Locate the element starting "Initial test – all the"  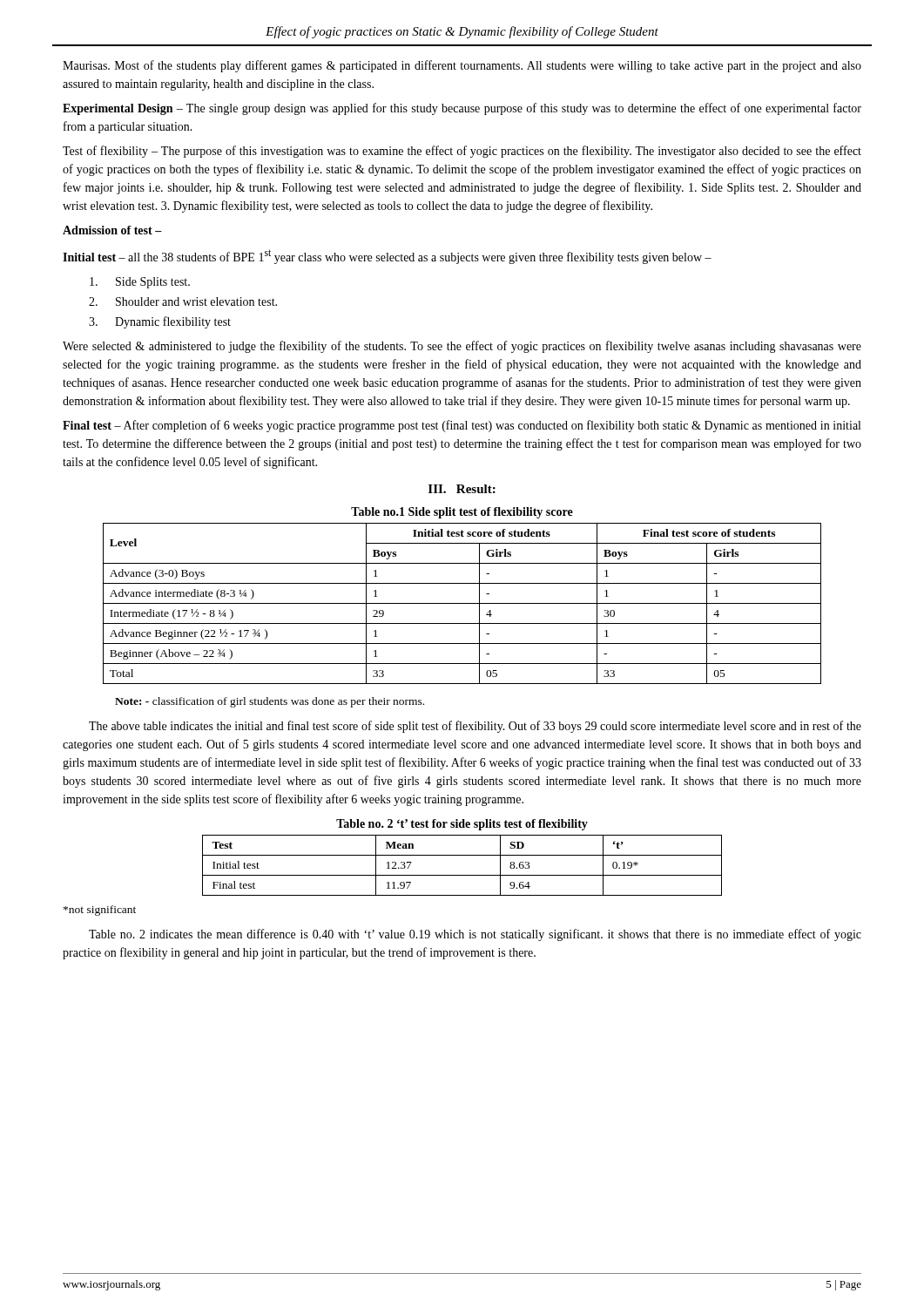point(462,256)
